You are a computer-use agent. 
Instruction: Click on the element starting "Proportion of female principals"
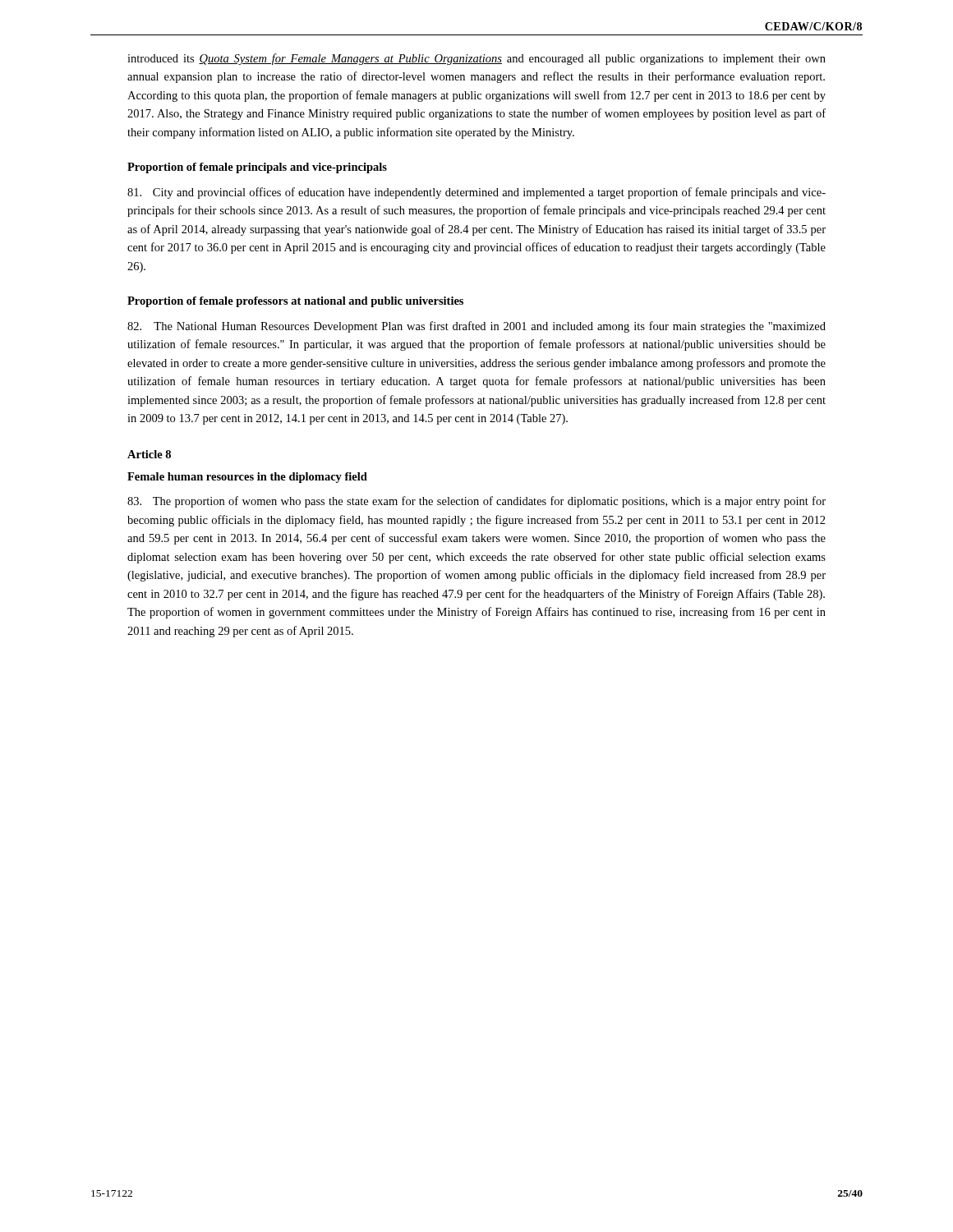click(257, 167)
